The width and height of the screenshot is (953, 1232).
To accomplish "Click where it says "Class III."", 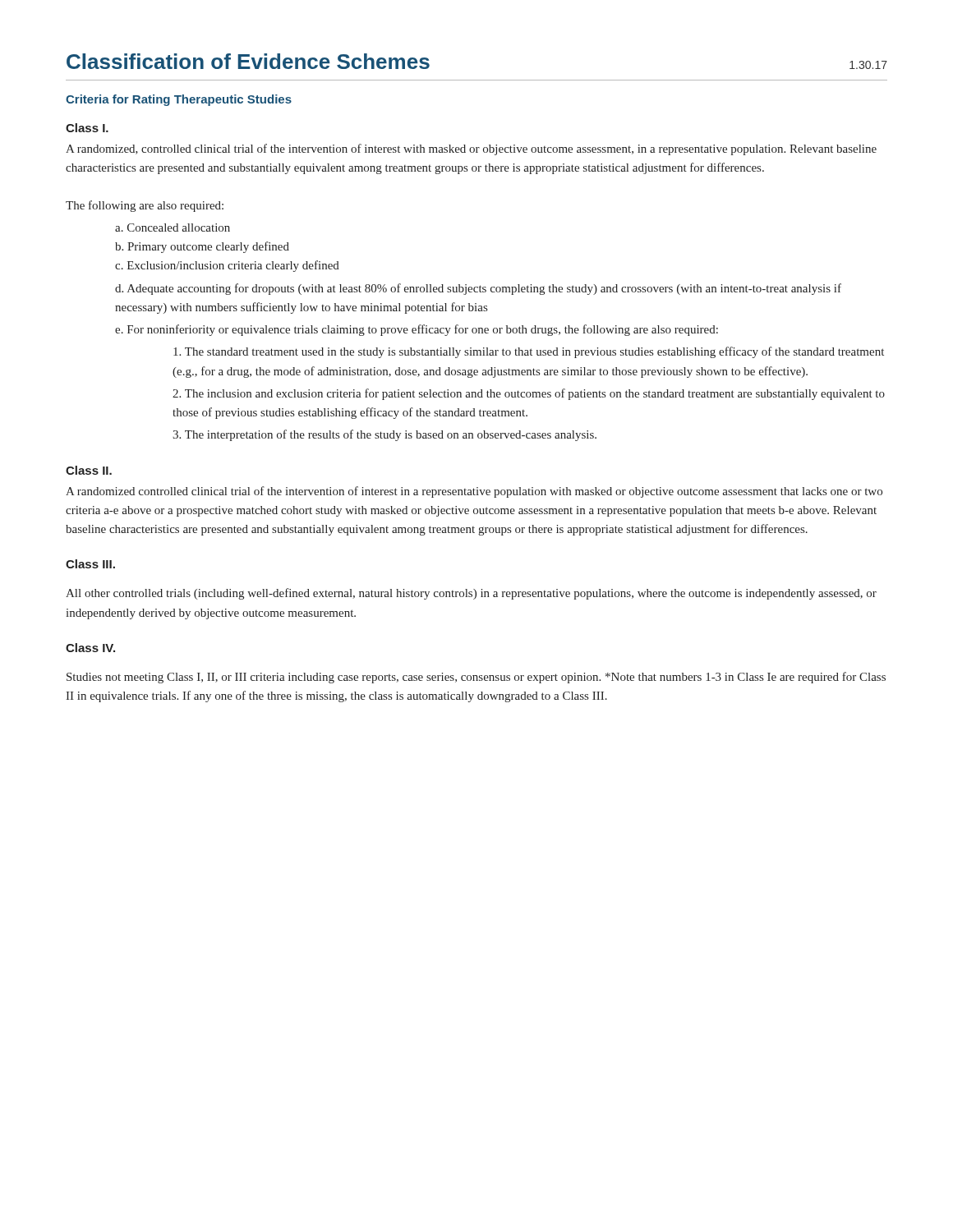I will [x=91, y=564].
